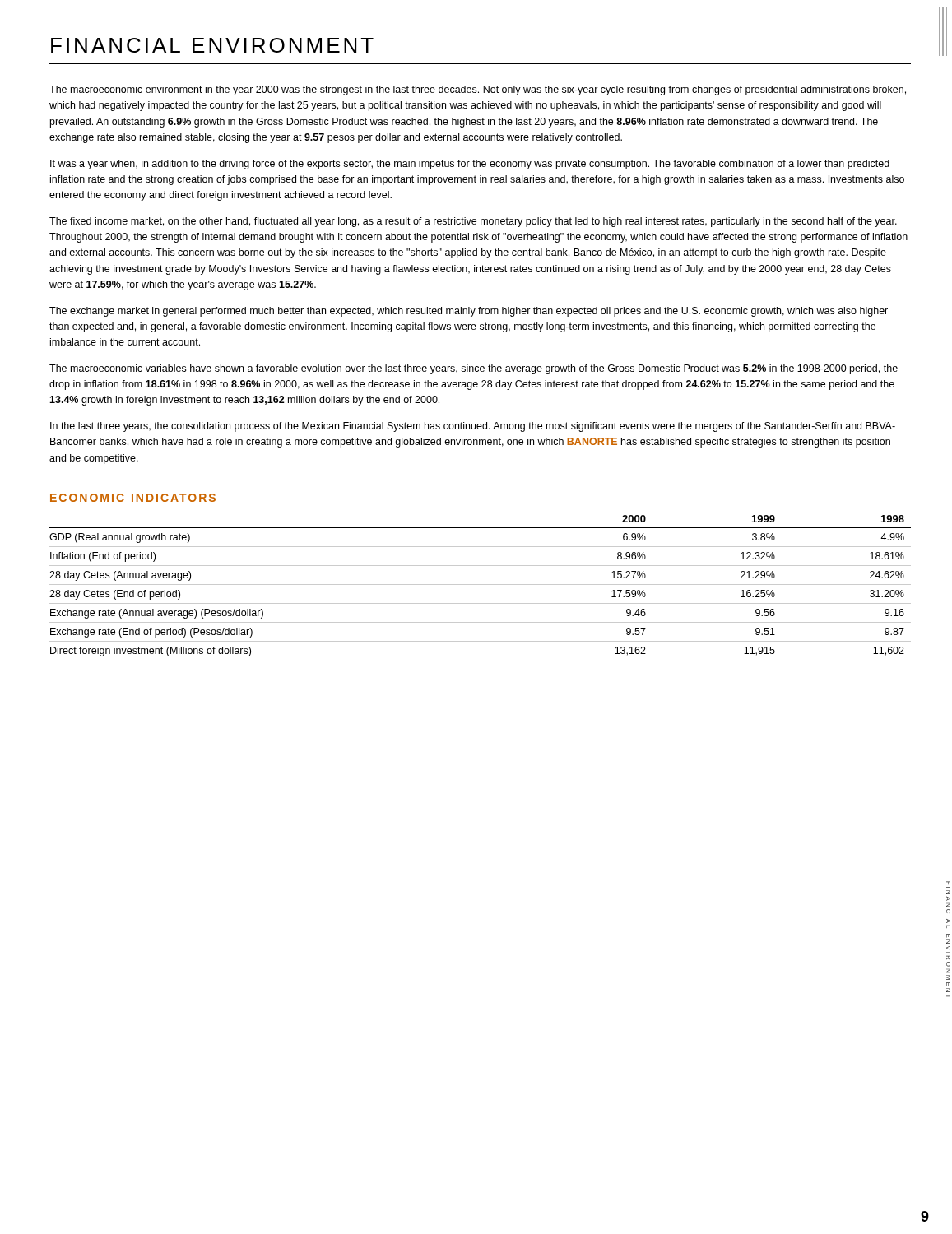Screen dimensions: 1234x952
Task: Click on the text block that reads "The fixed income"
Action: point(479,253)
